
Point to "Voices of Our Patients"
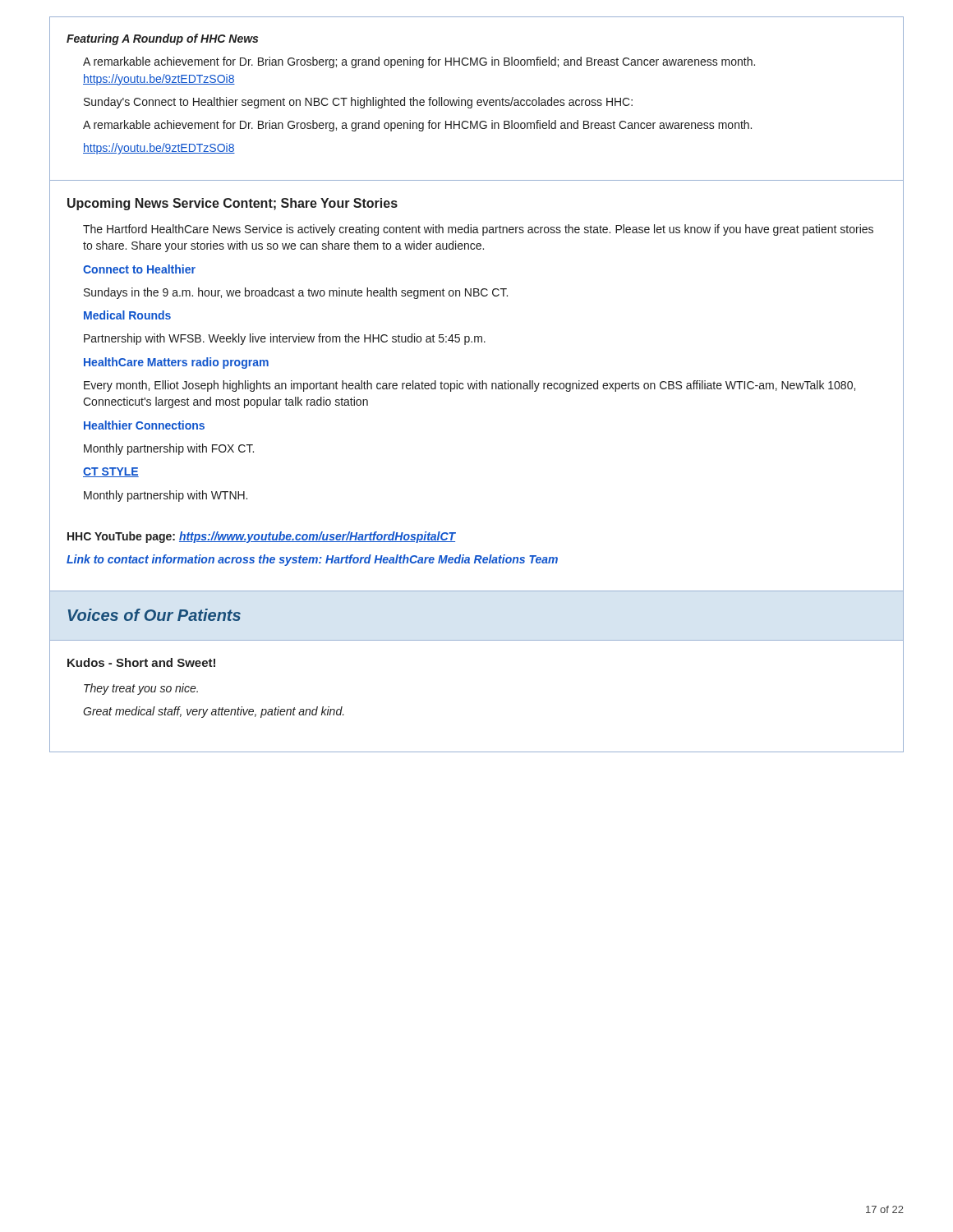154,616
